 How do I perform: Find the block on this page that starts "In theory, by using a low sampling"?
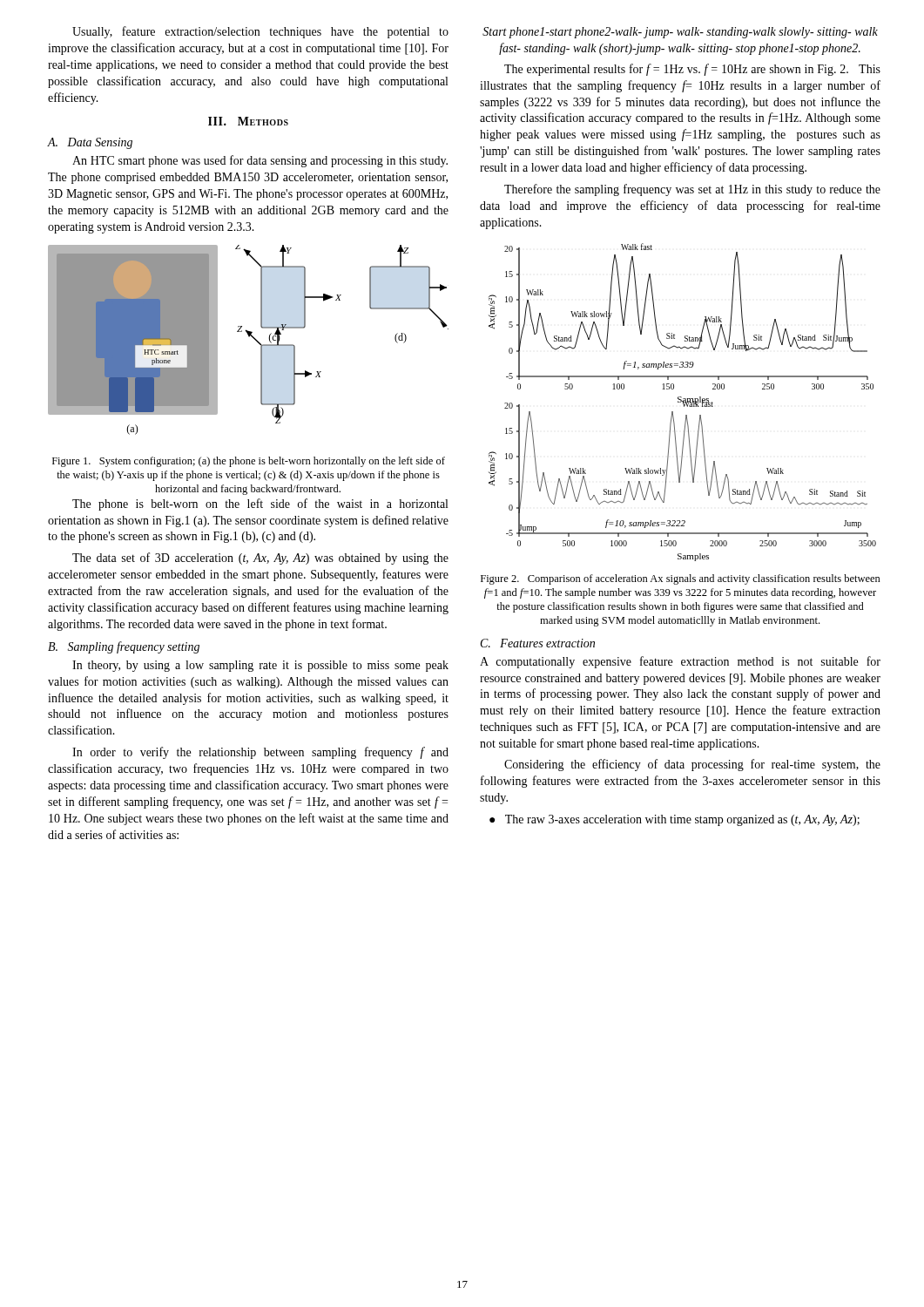coord(248,751)
